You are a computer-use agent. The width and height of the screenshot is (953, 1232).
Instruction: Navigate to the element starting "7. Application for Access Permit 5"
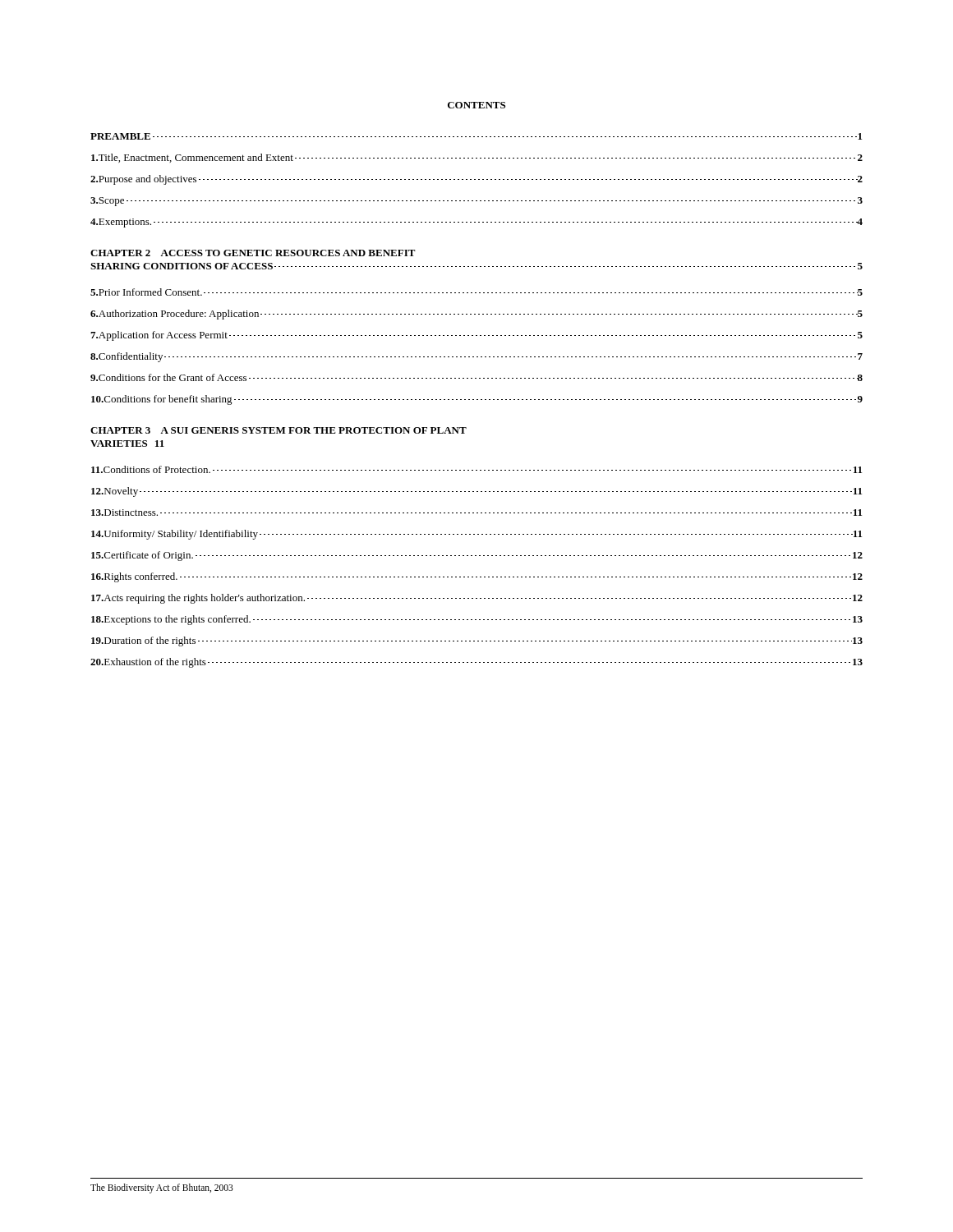[476, 335]
